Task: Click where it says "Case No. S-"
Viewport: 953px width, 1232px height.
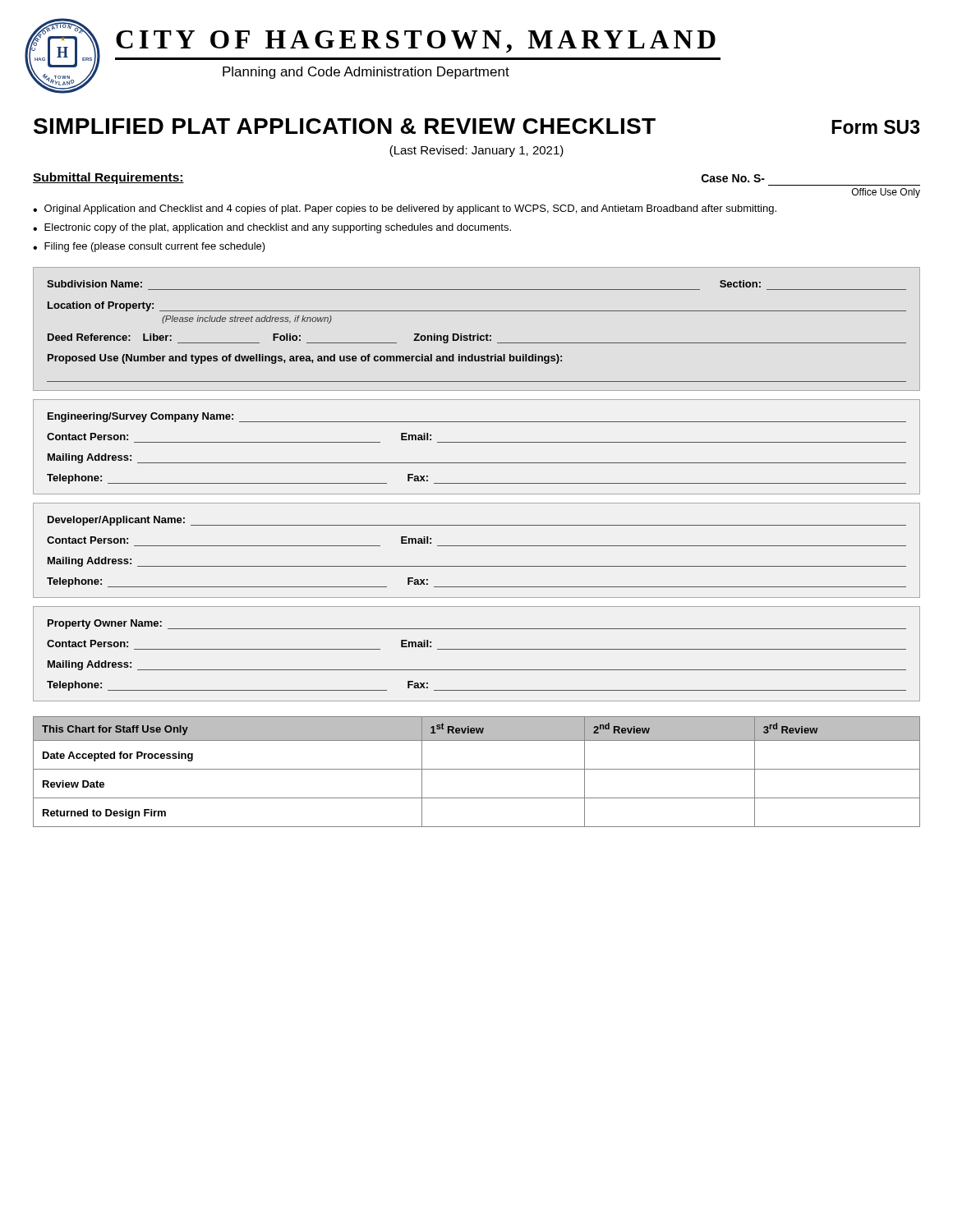Action: pyautogui.click(x=733, y=178)
